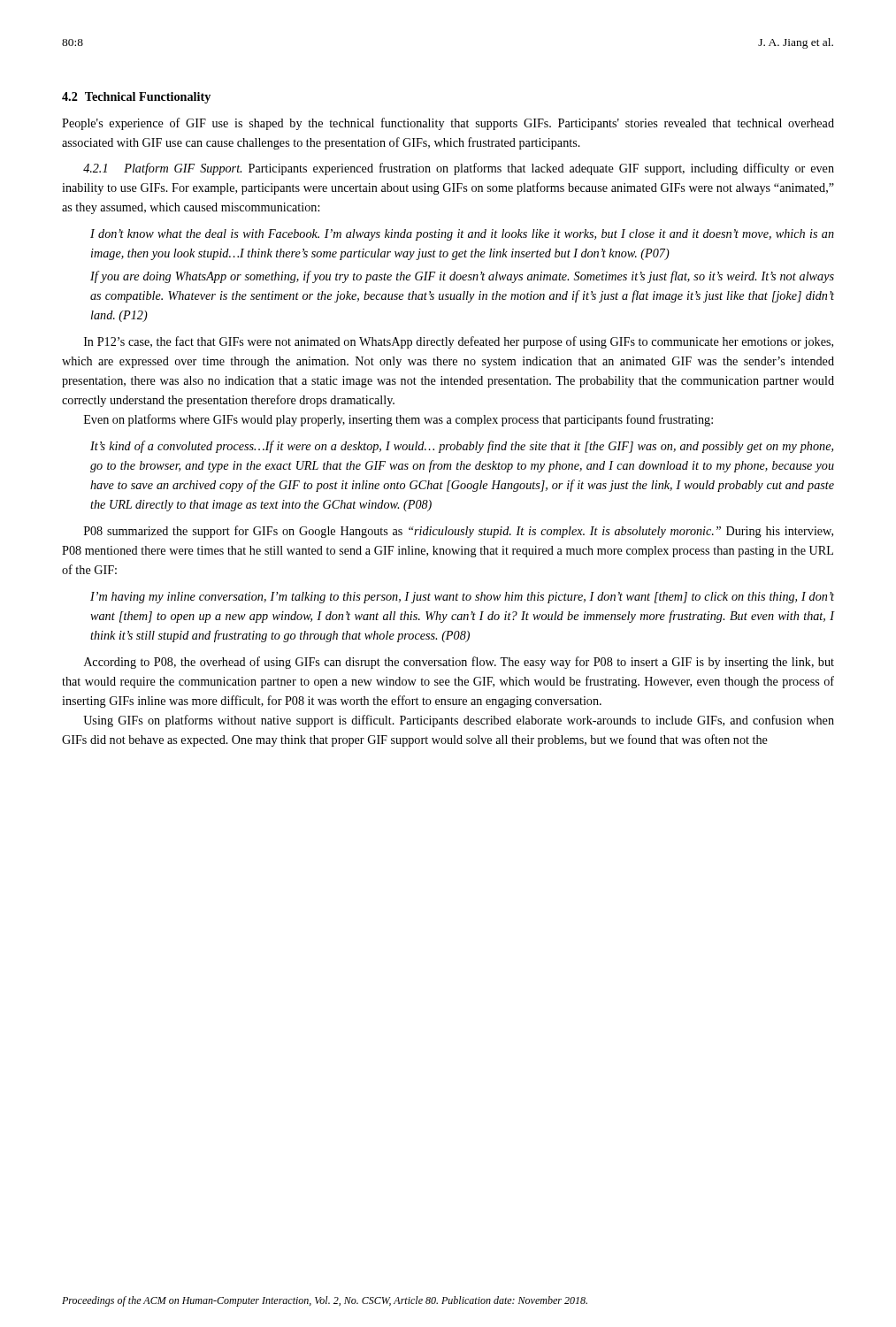Locate the block of text that opens with "I don’t know what the"
Screen dimensions: 1327x896
pos(462,274)
